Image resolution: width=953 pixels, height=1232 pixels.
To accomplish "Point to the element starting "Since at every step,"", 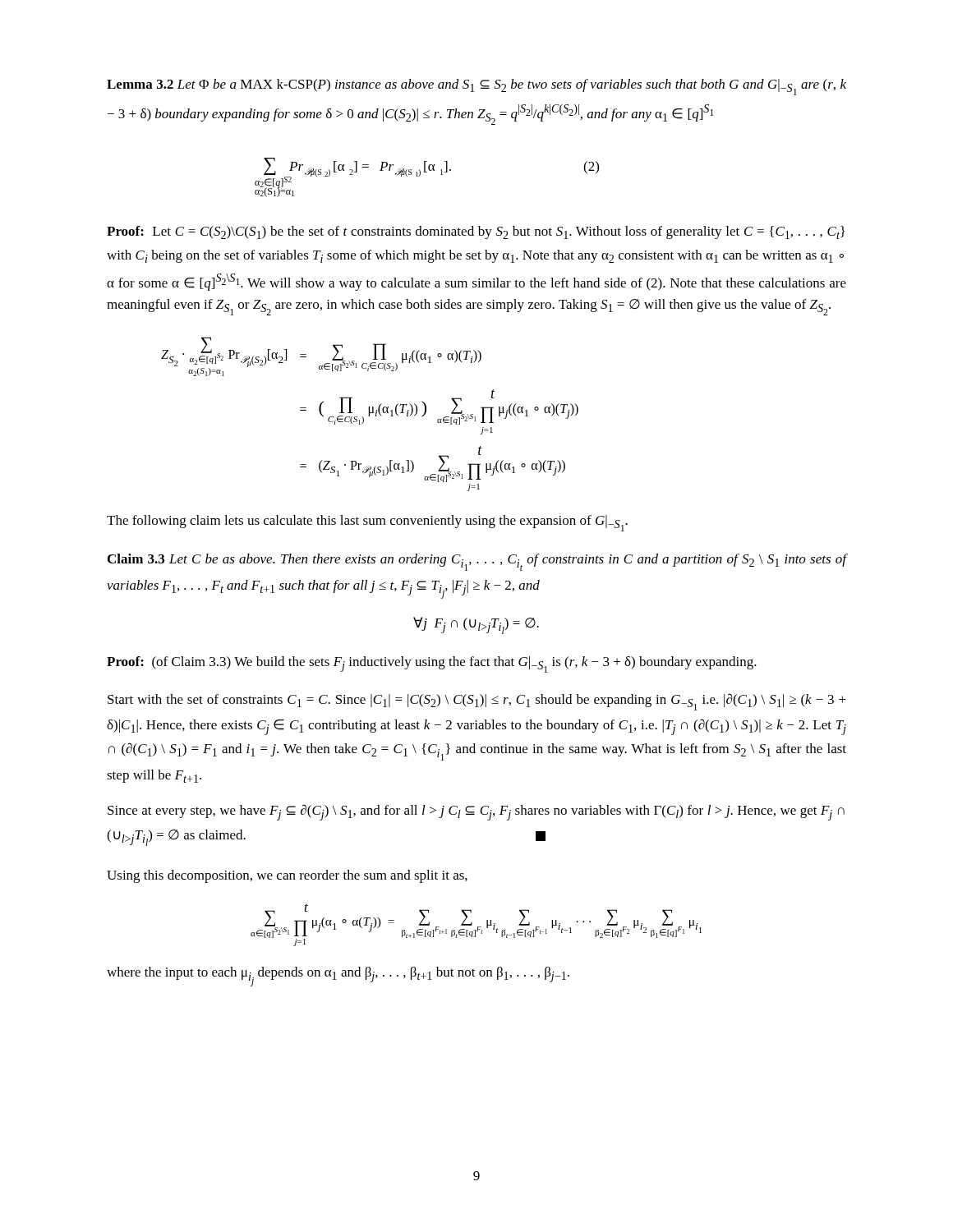I will [476, 825].
